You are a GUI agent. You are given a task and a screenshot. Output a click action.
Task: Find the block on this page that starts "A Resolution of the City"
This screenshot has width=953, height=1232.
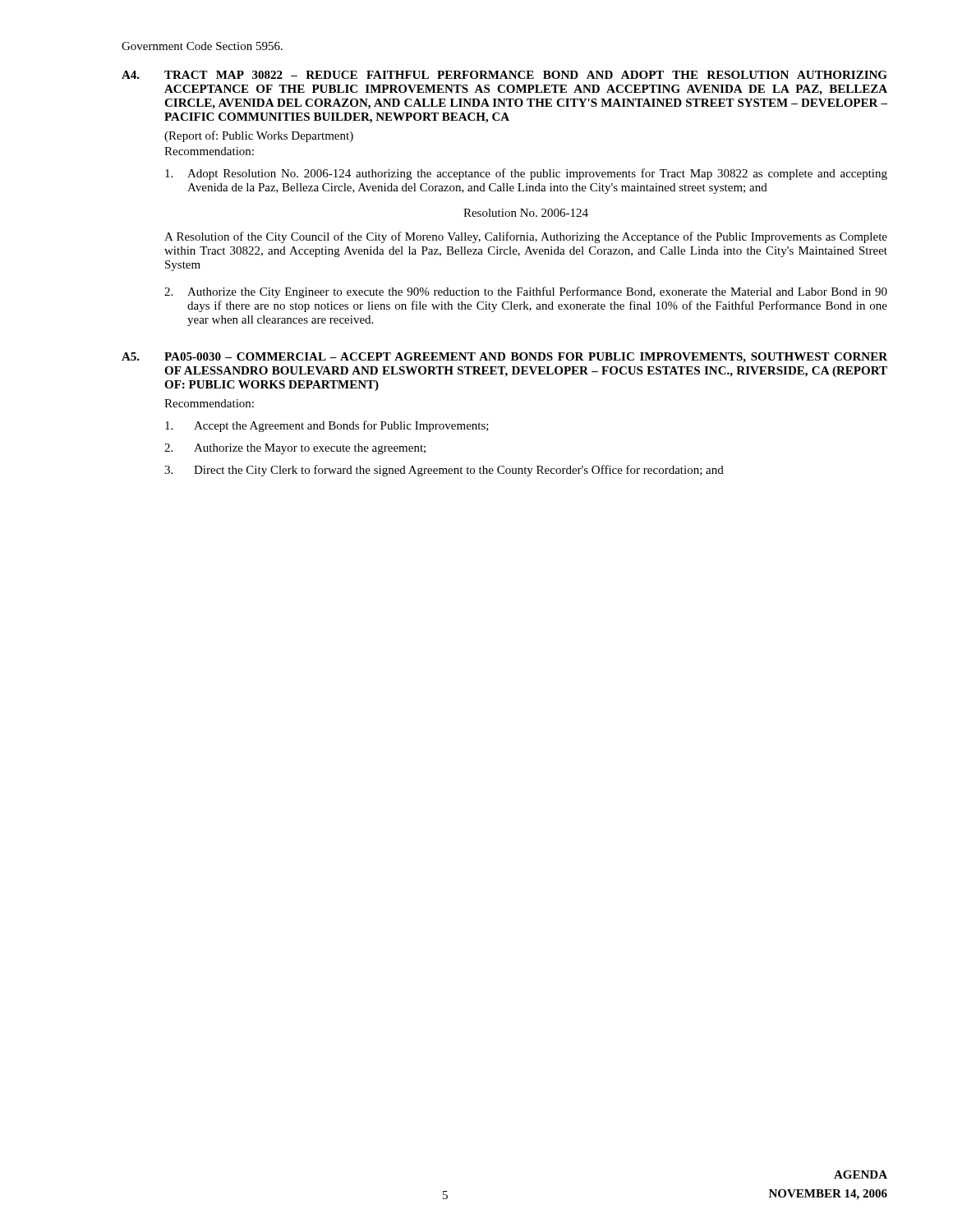(526, 251)
